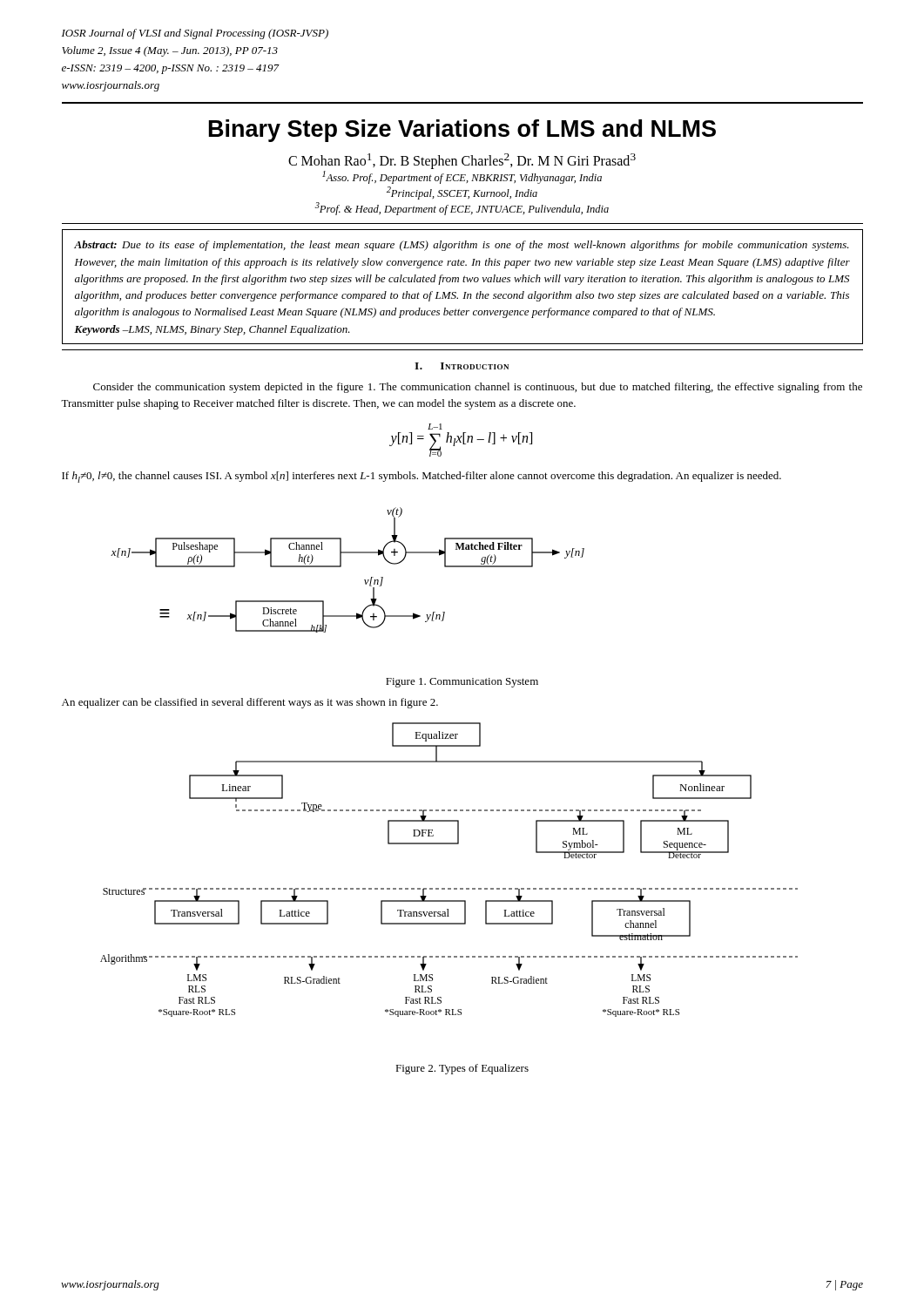Viewport: 924px width, 1307px height.
Task: Select the text block that says "An equalizer can be classified"
Action: (250, 702)
